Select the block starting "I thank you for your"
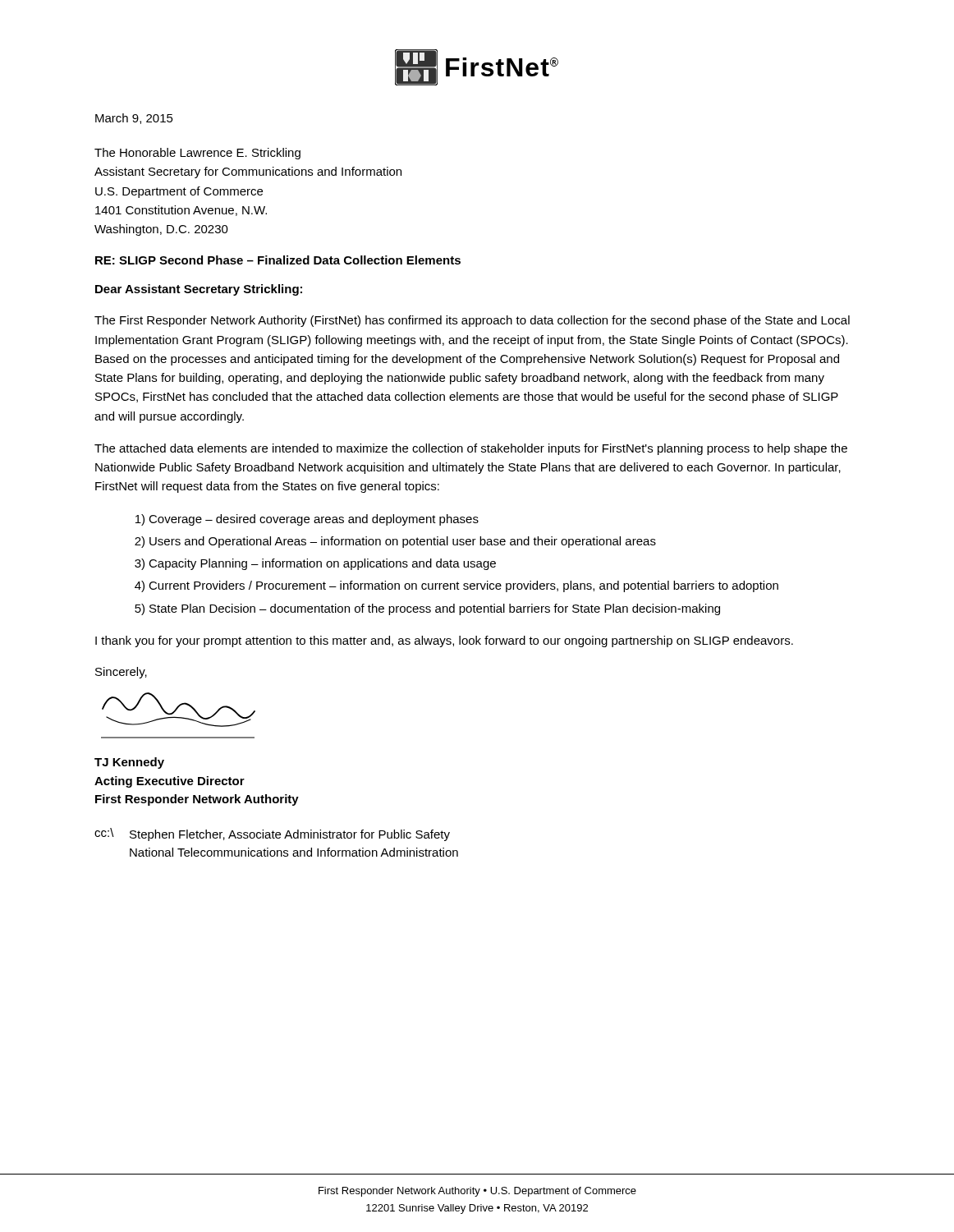The image size is (954, 1232). [x=444, y=640]
